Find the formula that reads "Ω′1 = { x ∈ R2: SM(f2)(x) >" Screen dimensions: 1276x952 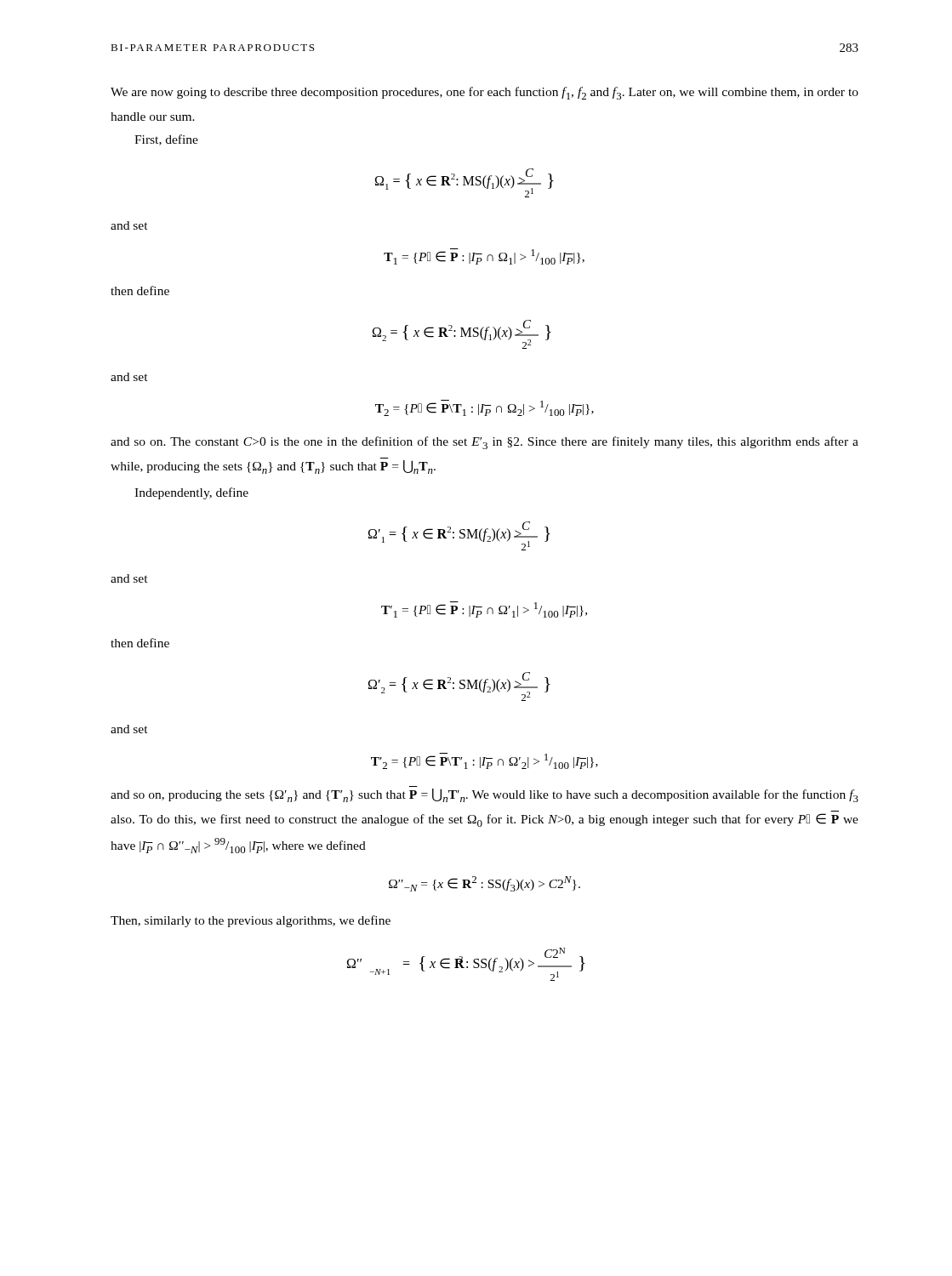pos(485,535)
